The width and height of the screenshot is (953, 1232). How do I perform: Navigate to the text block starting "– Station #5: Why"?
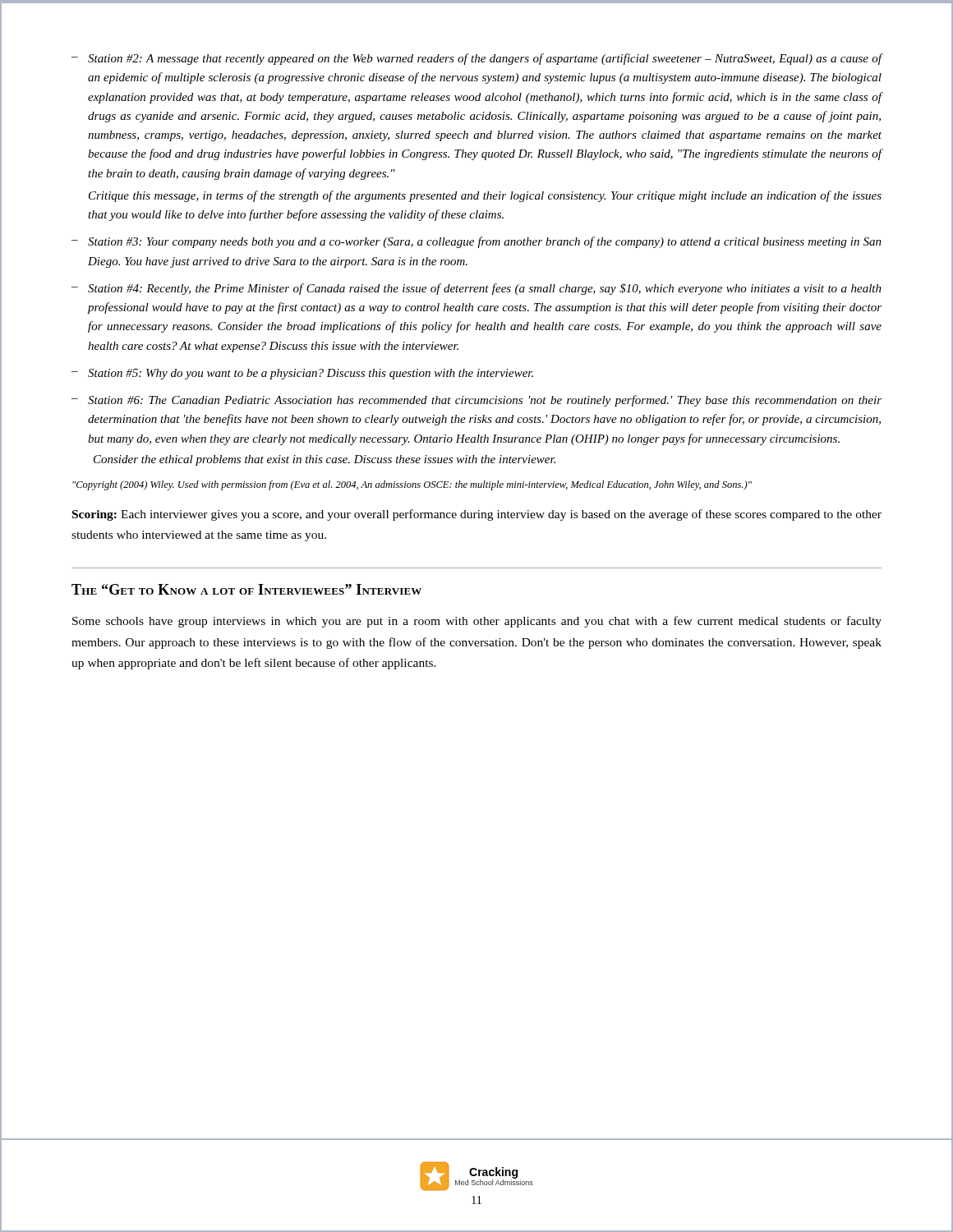pos(303,373)
